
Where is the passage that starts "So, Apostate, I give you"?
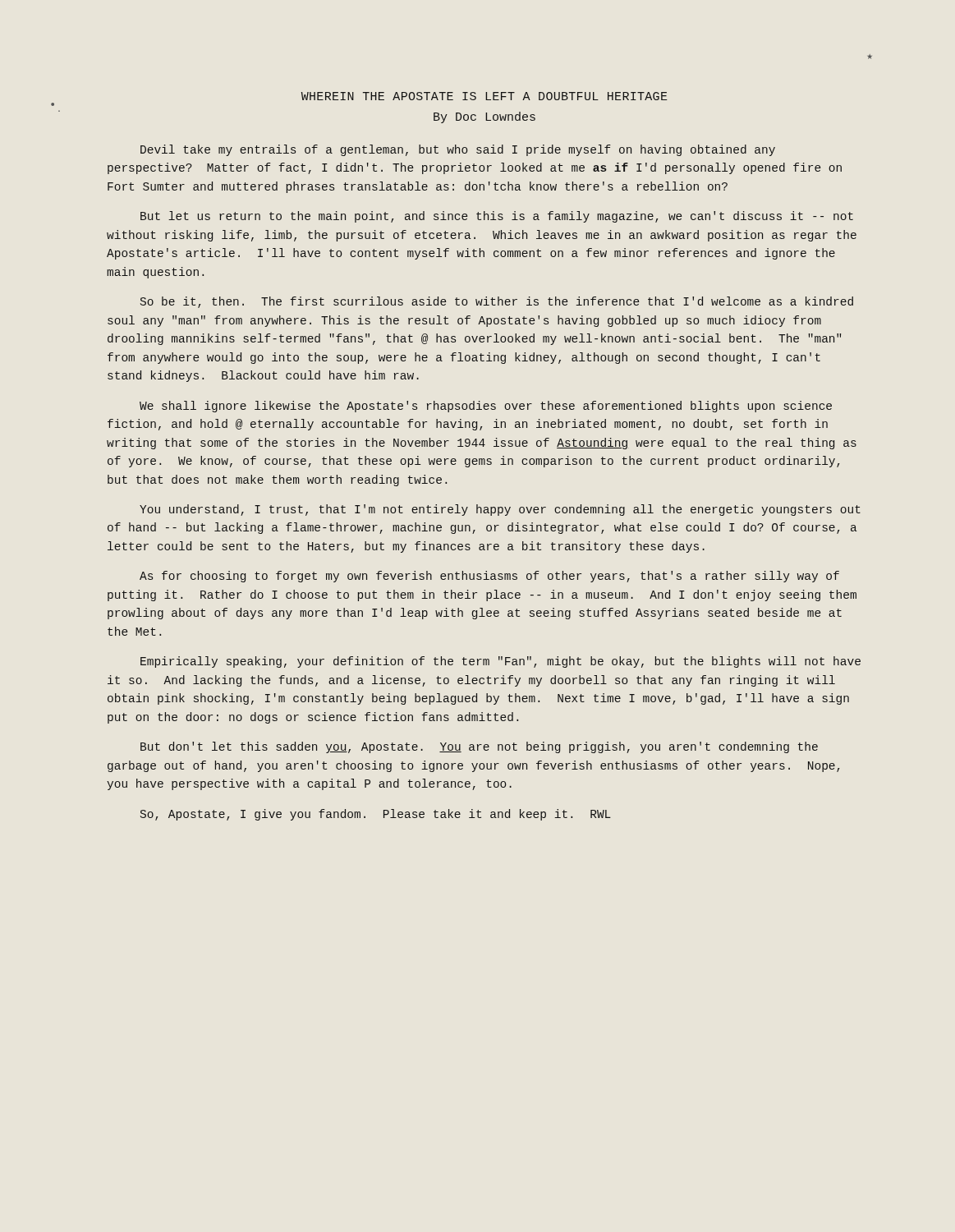(x=375, y=814)
